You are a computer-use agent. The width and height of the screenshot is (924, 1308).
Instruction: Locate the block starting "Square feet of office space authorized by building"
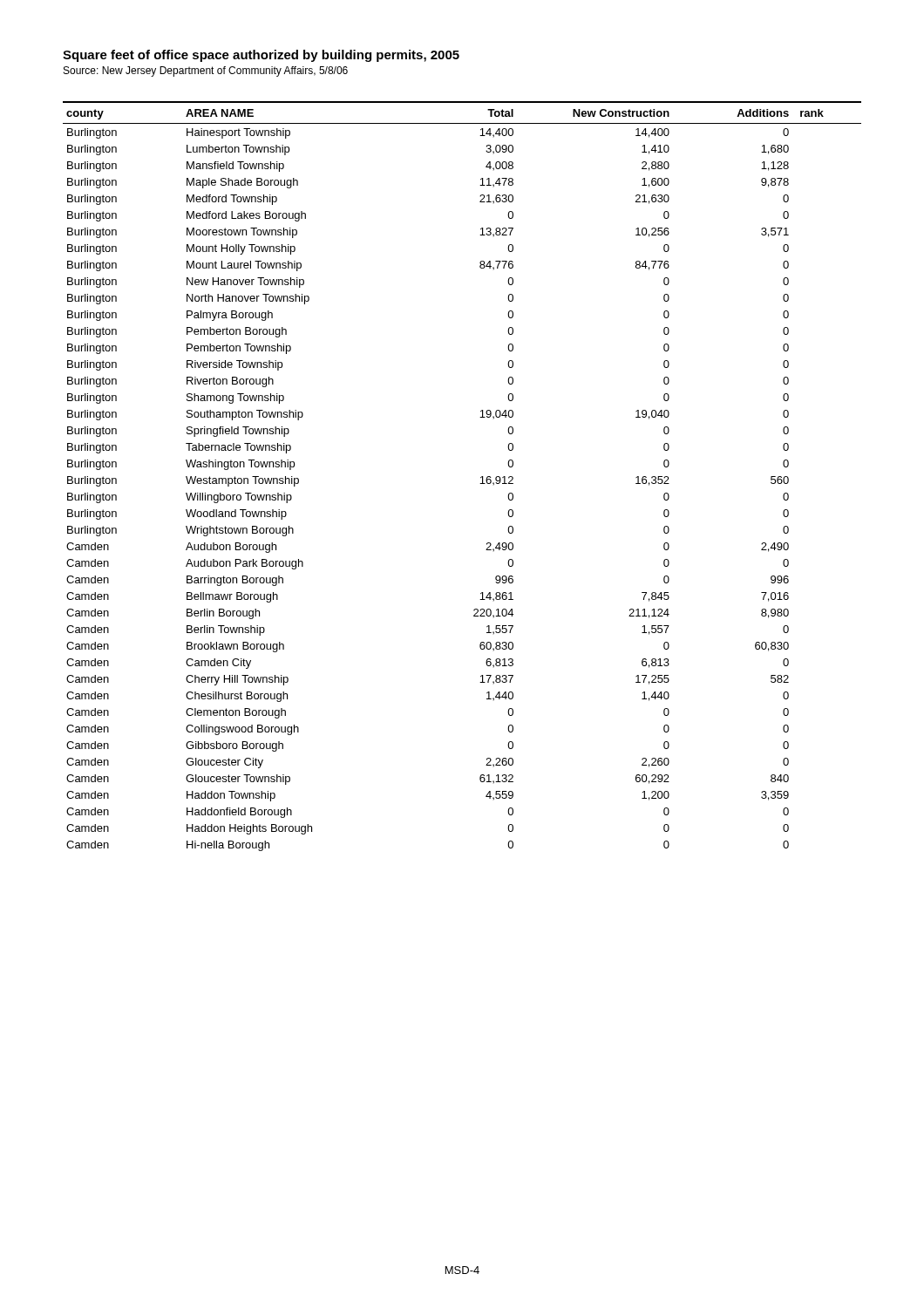462,54
